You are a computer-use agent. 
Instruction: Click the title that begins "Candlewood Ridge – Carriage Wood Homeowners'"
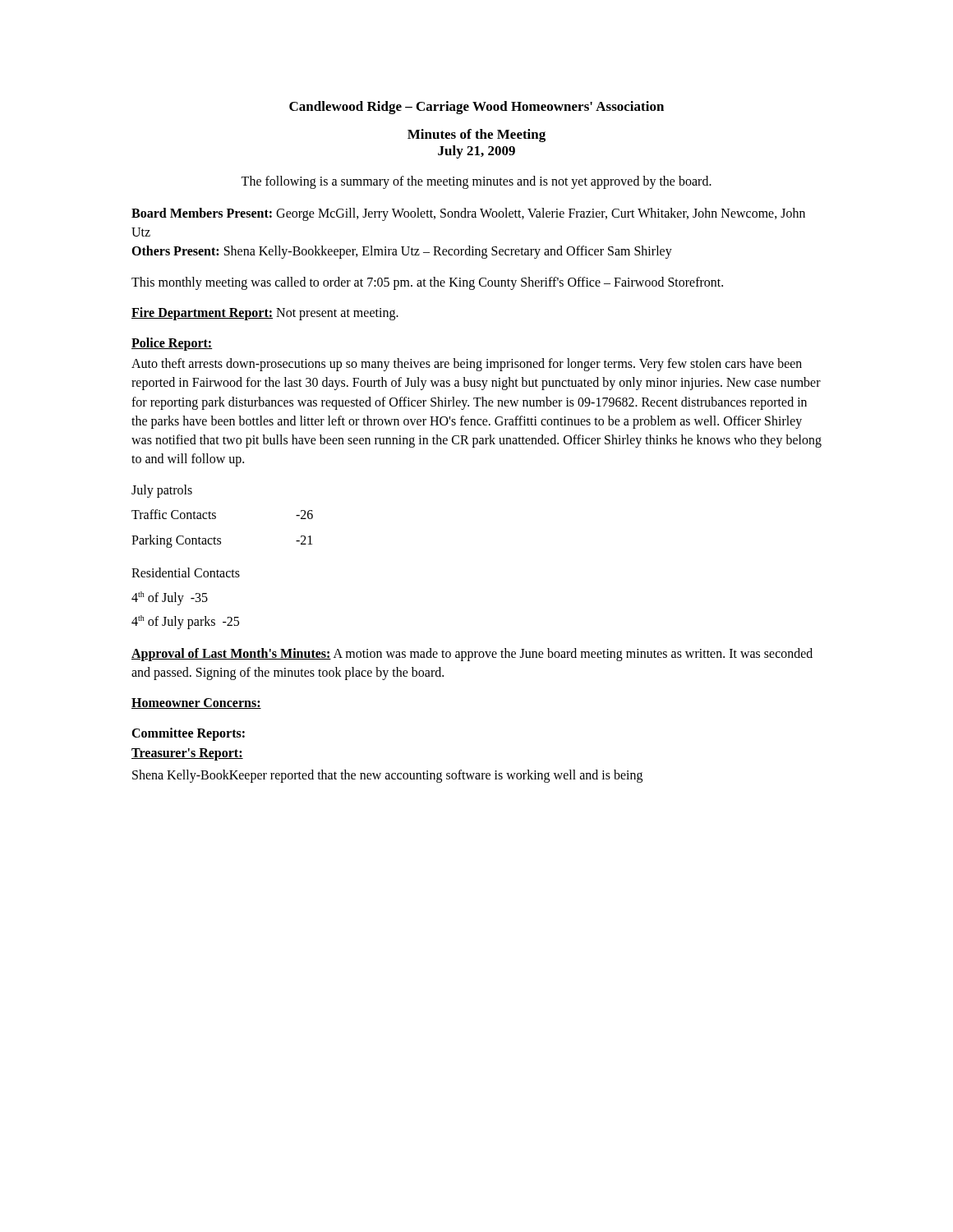[476, 129]
